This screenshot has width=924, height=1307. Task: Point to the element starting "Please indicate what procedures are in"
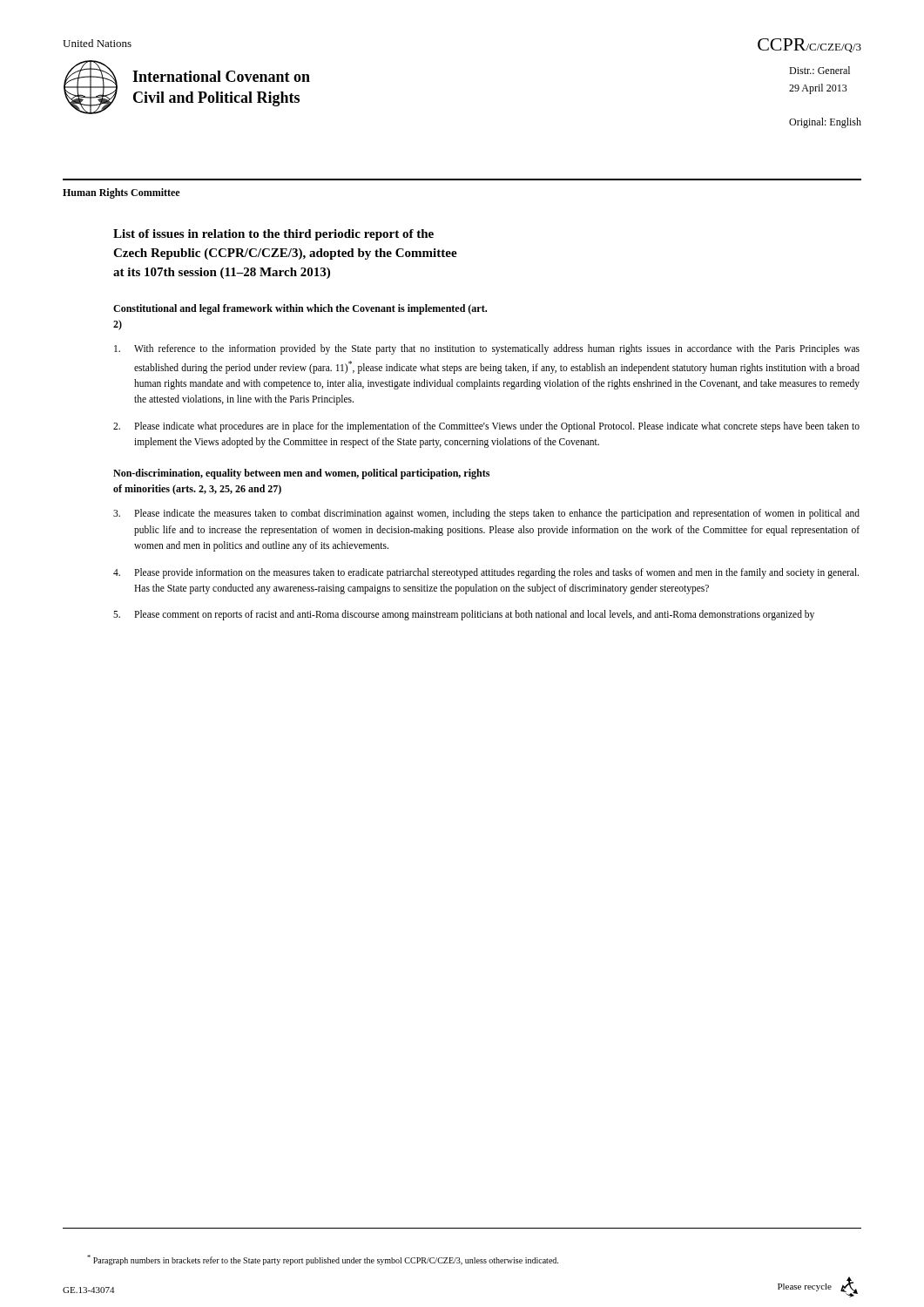(486, 434)
